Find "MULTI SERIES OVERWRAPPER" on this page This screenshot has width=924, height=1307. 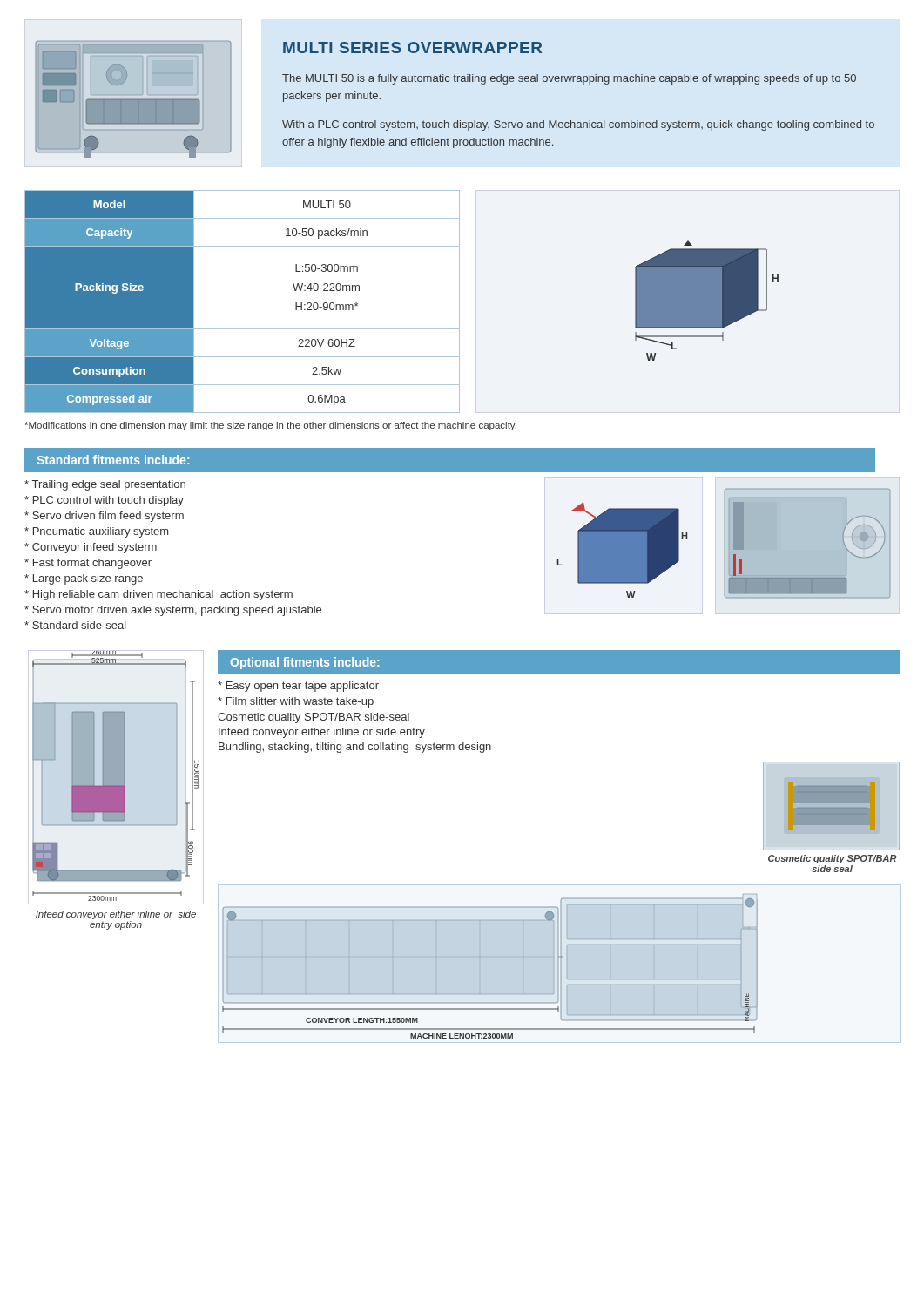(413, 47)
